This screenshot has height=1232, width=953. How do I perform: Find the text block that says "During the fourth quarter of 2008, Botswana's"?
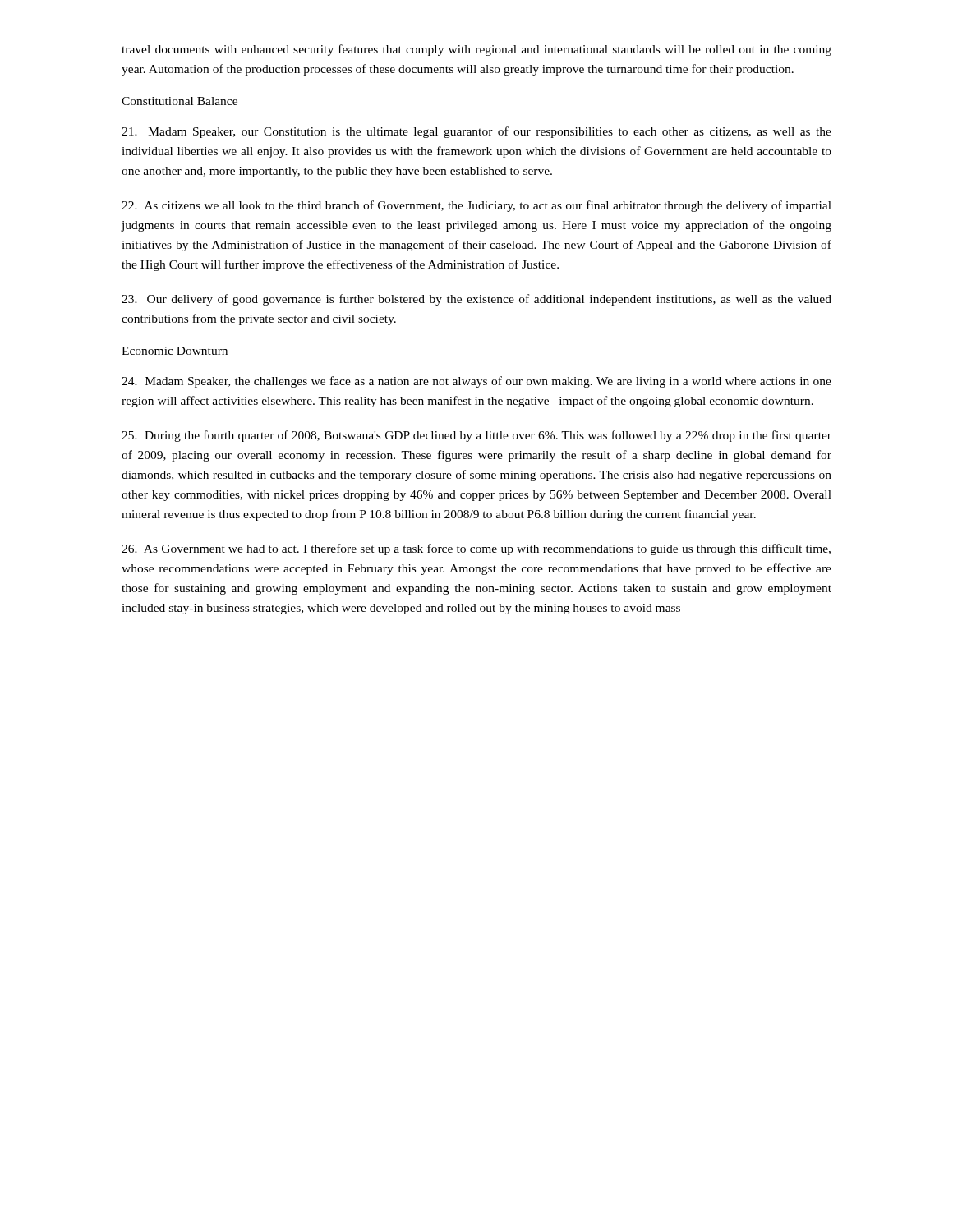coord(476,475)
